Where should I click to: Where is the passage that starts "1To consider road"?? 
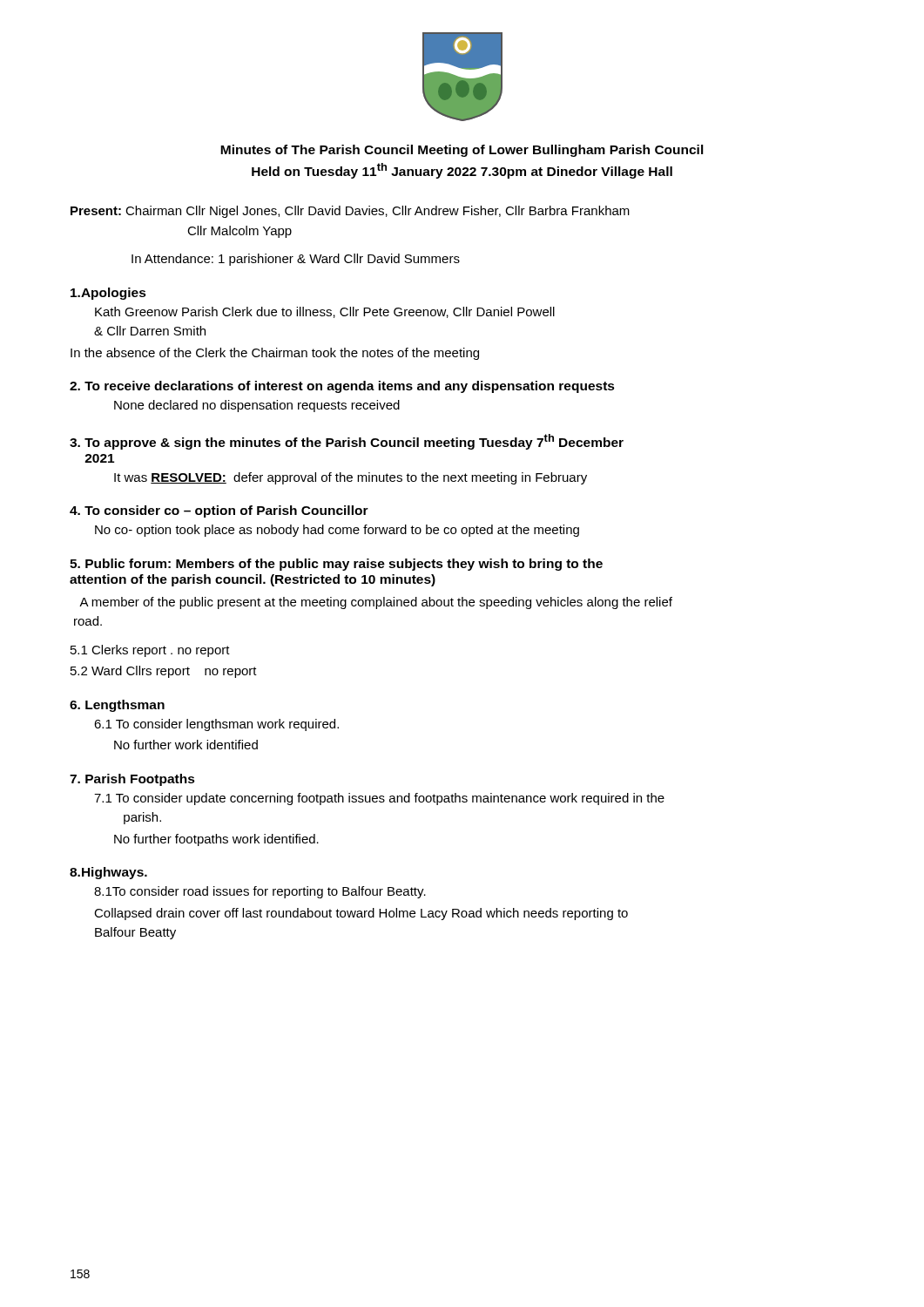coord(260,891)
